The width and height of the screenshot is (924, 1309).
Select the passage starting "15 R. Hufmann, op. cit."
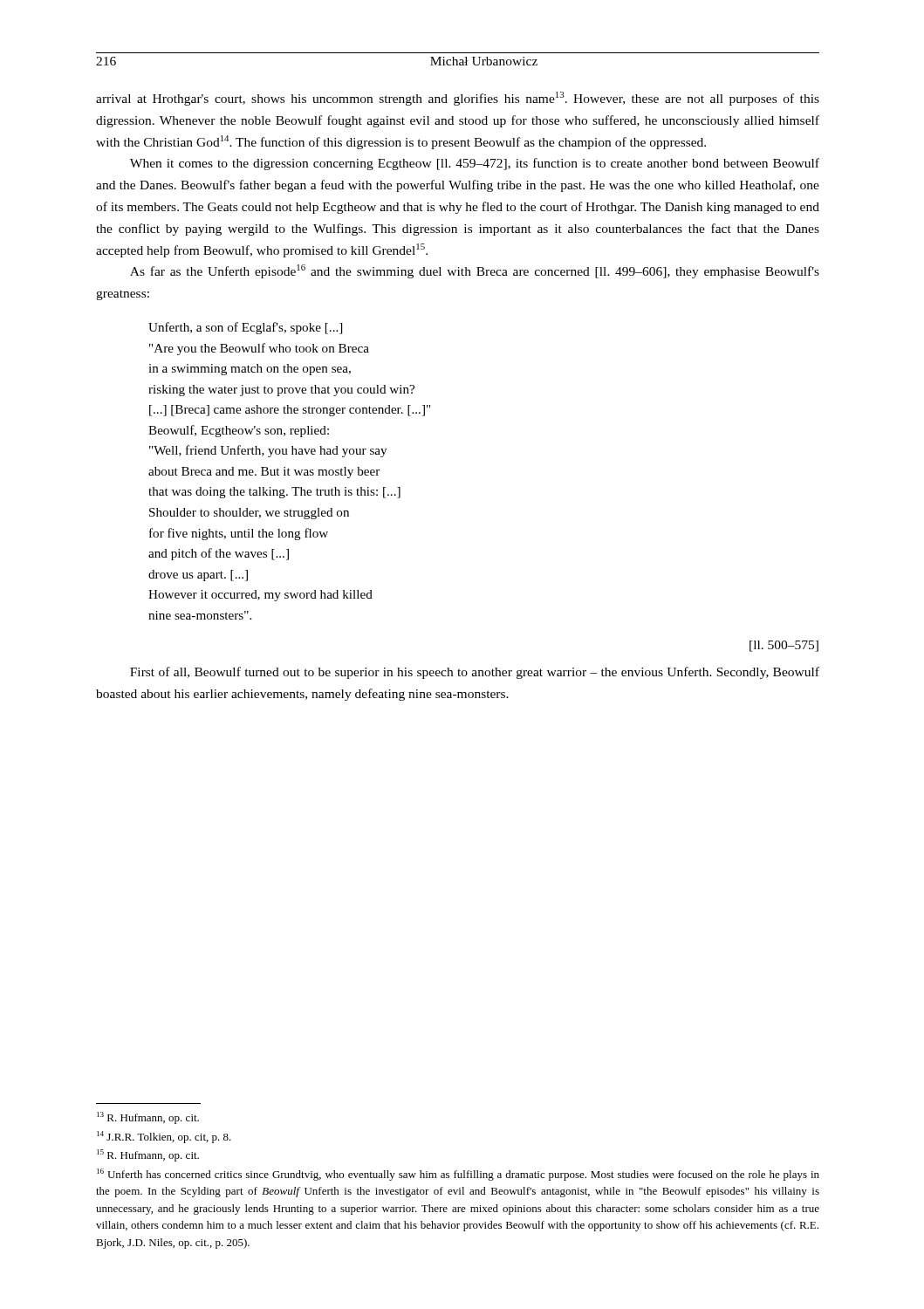(x=148, y=1154)
